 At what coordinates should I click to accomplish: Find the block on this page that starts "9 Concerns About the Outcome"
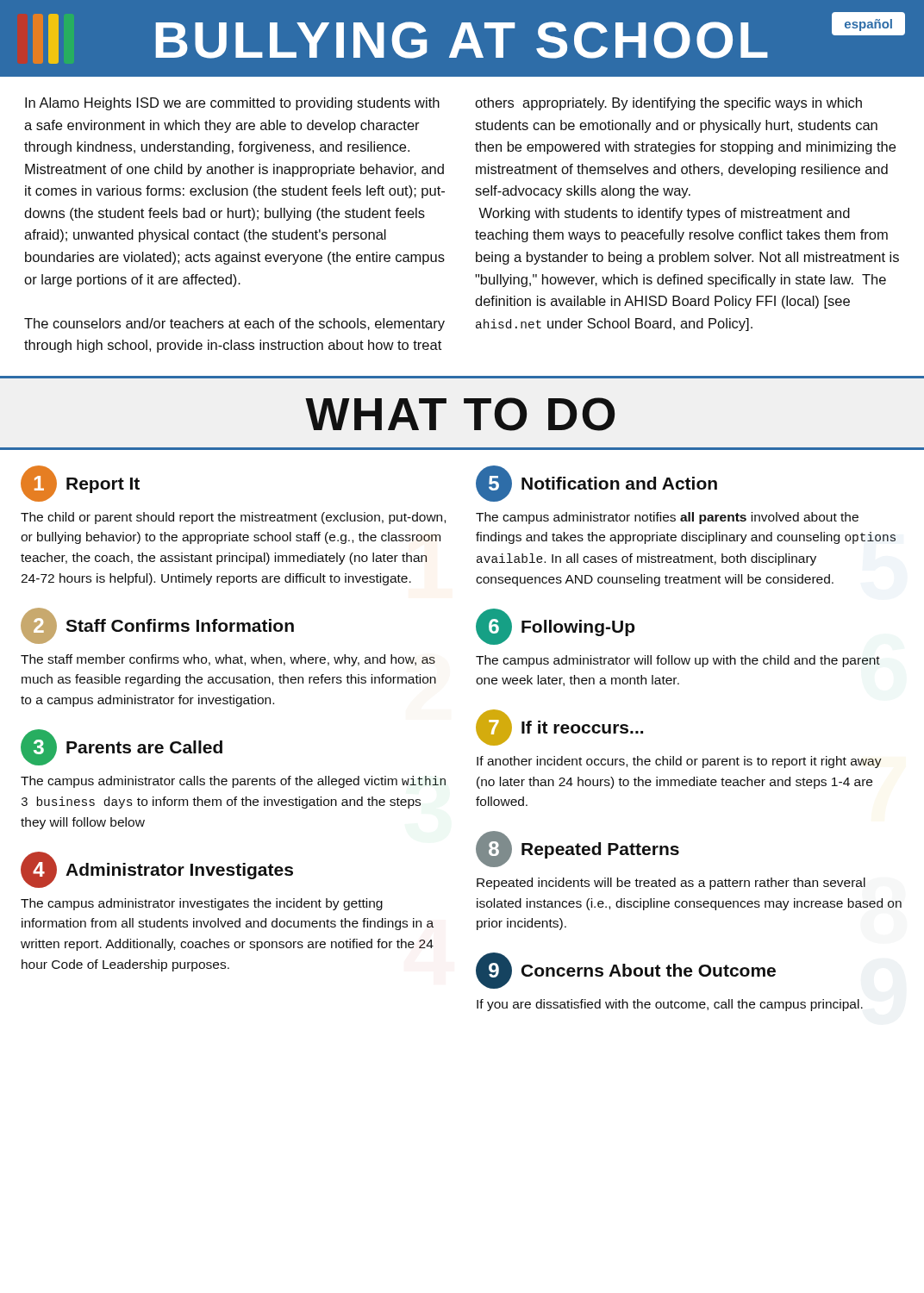693,986
